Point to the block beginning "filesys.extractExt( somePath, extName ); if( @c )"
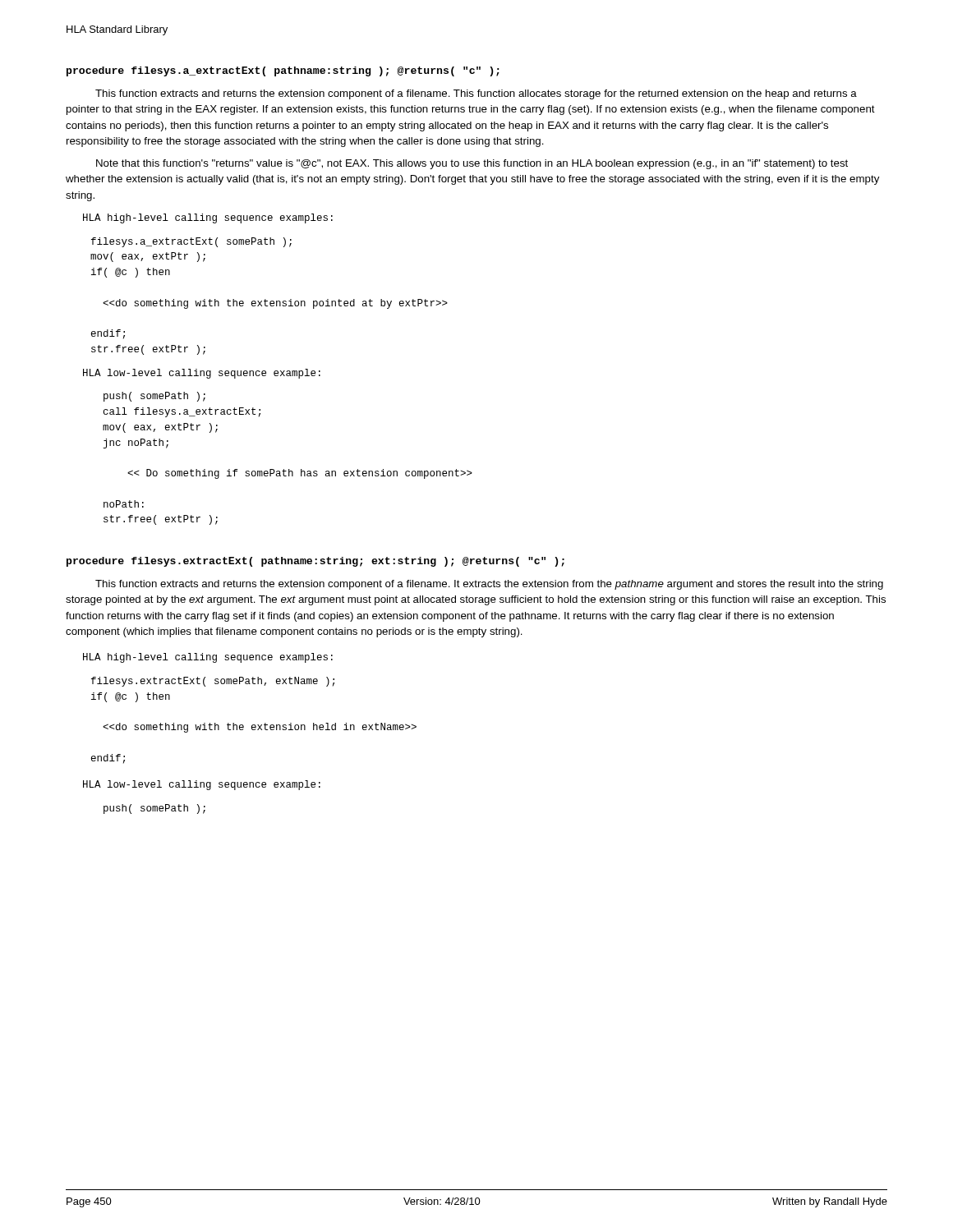 point(213,682)
